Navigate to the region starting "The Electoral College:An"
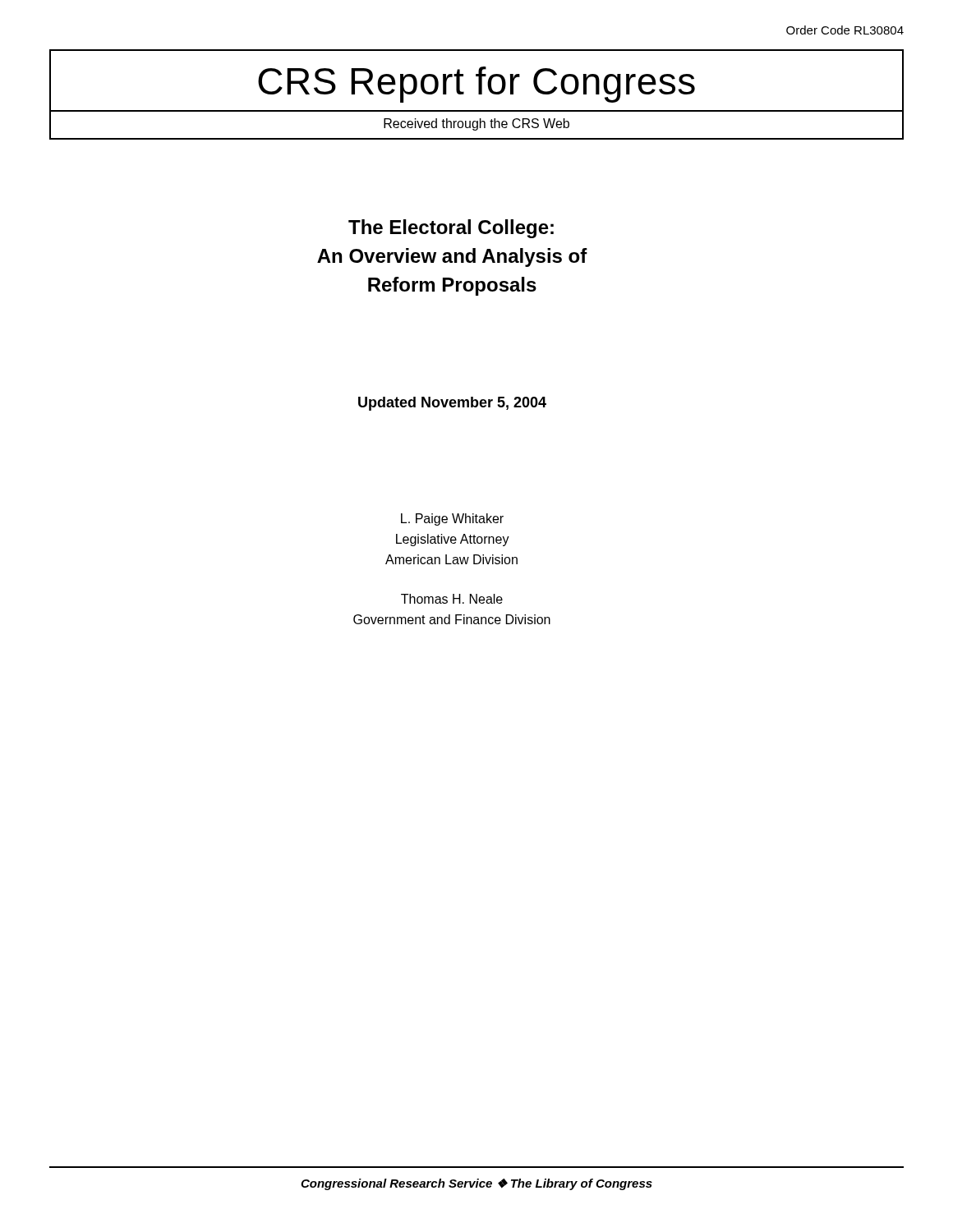Viewport: 953px width, 1232px height. pos(452,256)
